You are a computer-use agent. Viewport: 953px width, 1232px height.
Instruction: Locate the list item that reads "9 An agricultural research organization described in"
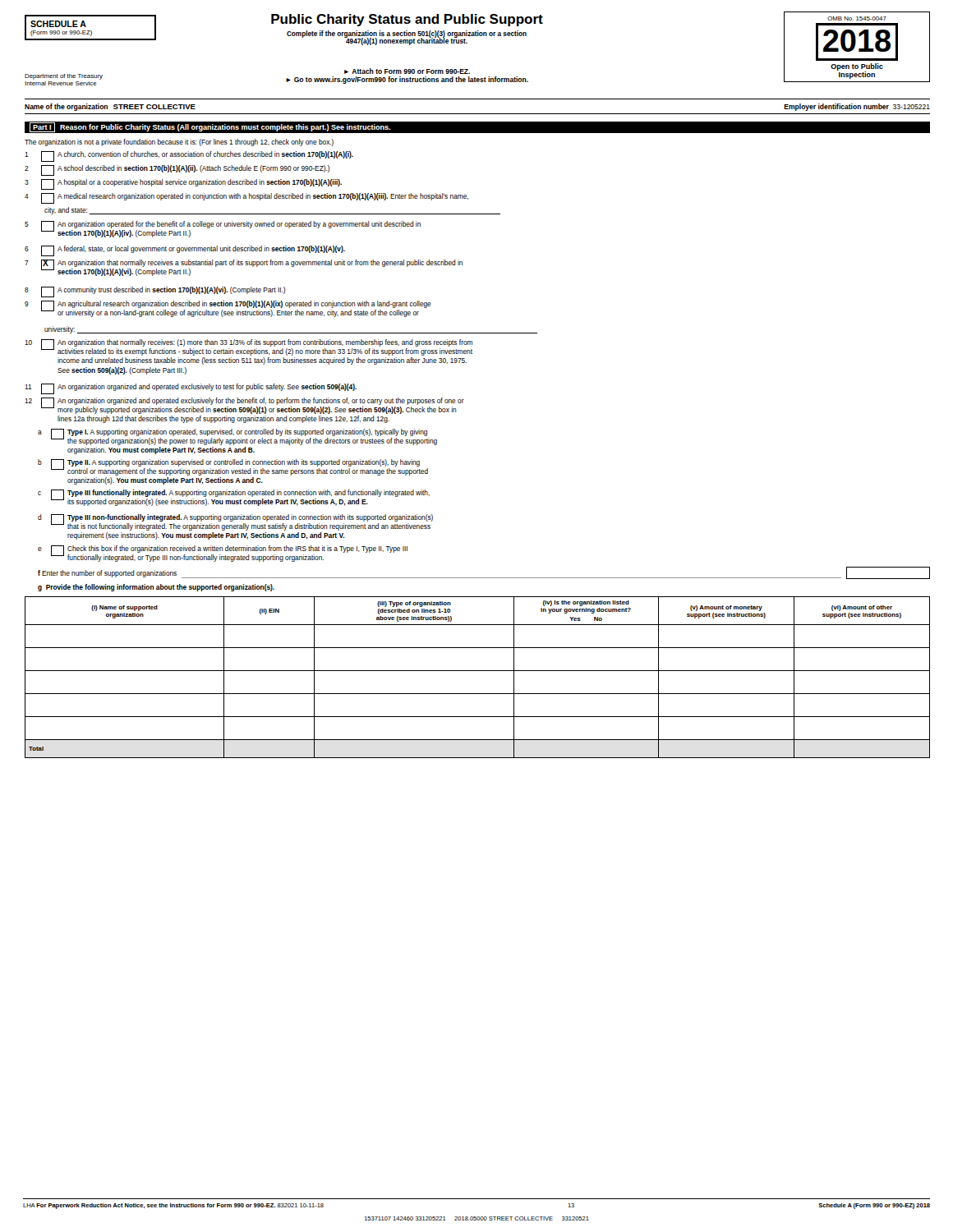[228, 309]
